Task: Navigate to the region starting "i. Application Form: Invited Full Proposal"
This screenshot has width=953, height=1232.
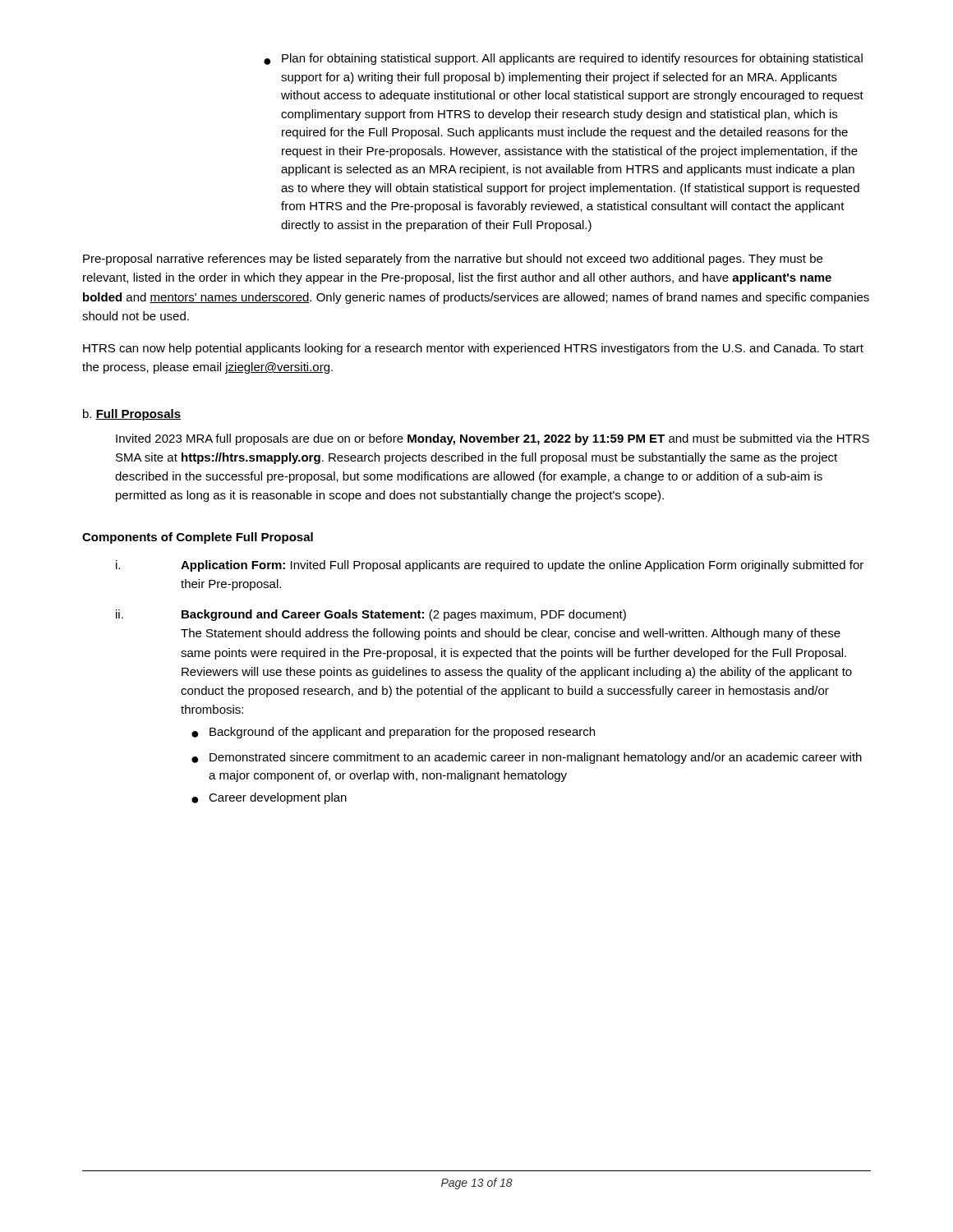Action: (493, 574)
